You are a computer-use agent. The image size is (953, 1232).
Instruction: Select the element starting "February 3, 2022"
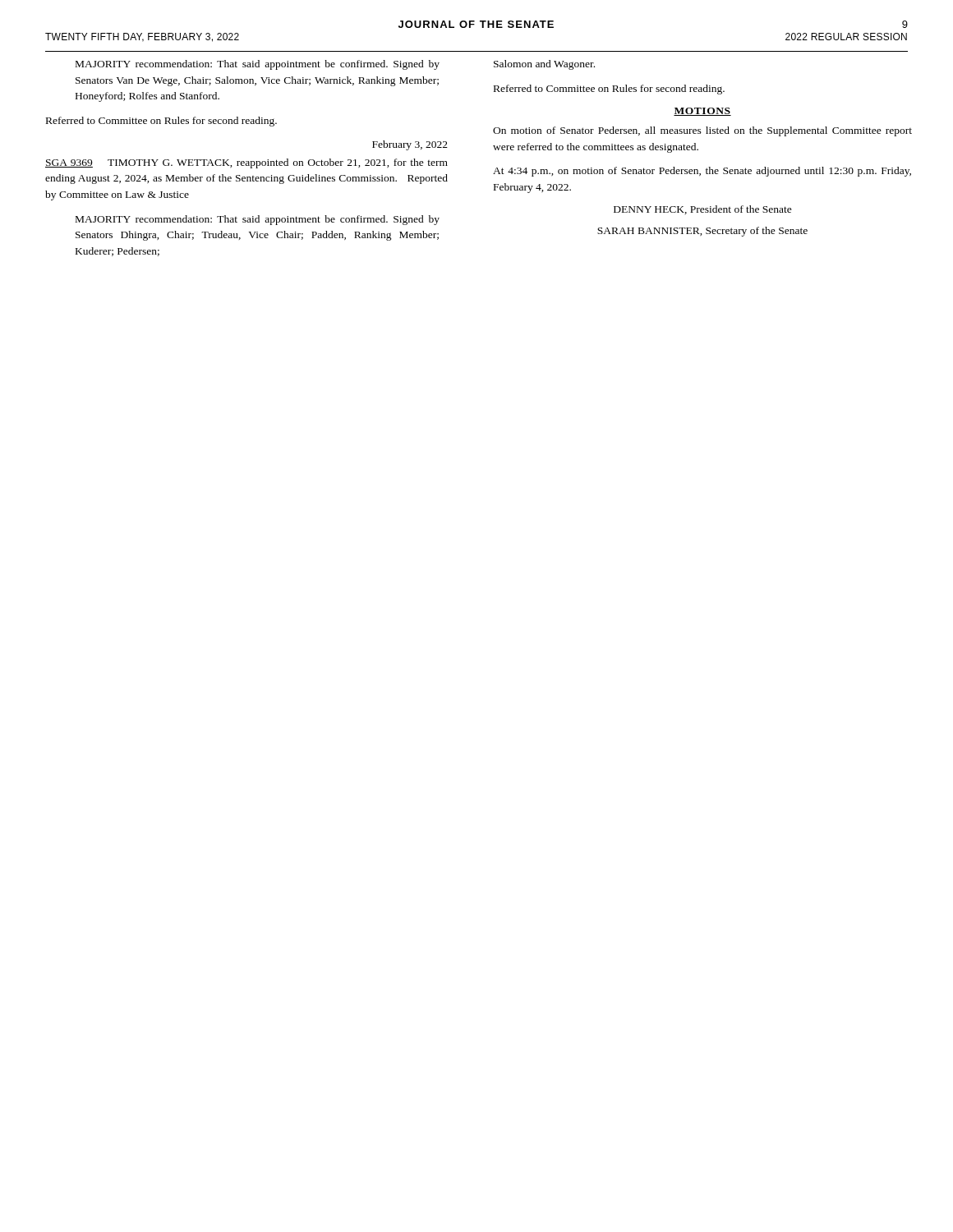coord(410,144)
